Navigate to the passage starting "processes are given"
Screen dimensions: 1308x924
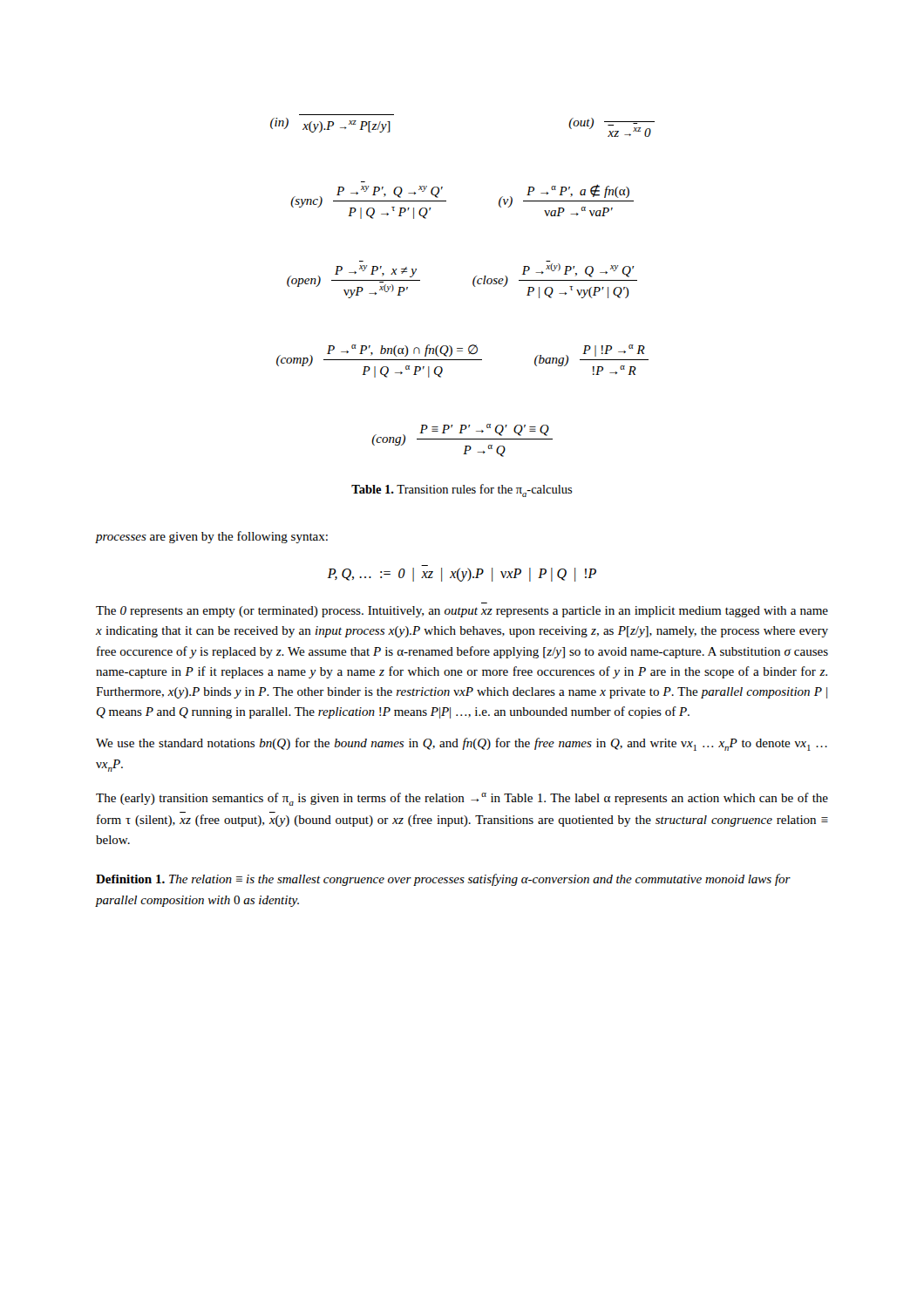tap(212, 536)
